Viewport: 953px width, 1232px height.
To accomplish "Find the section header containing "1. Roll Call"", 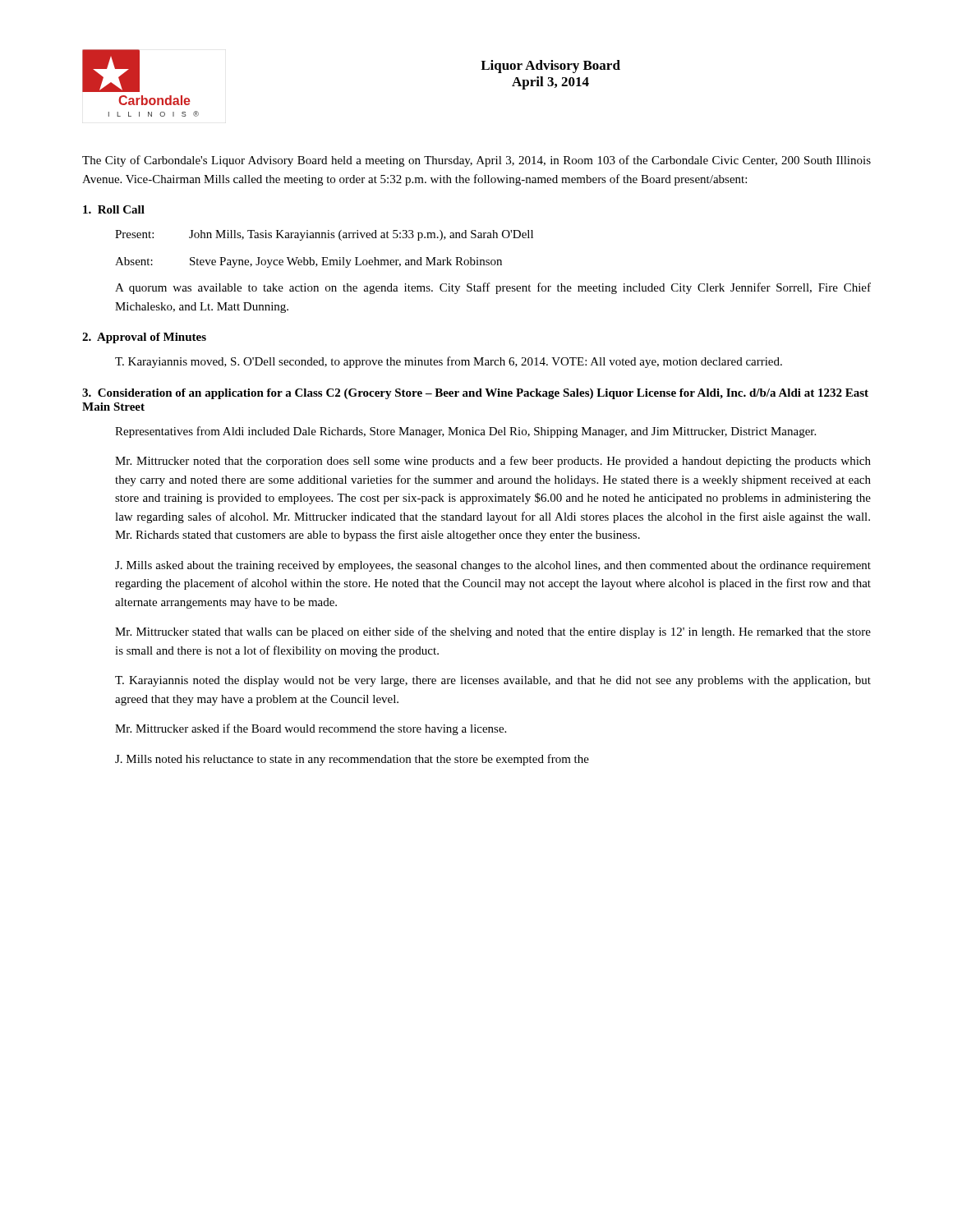I will [x=113, y=209].
